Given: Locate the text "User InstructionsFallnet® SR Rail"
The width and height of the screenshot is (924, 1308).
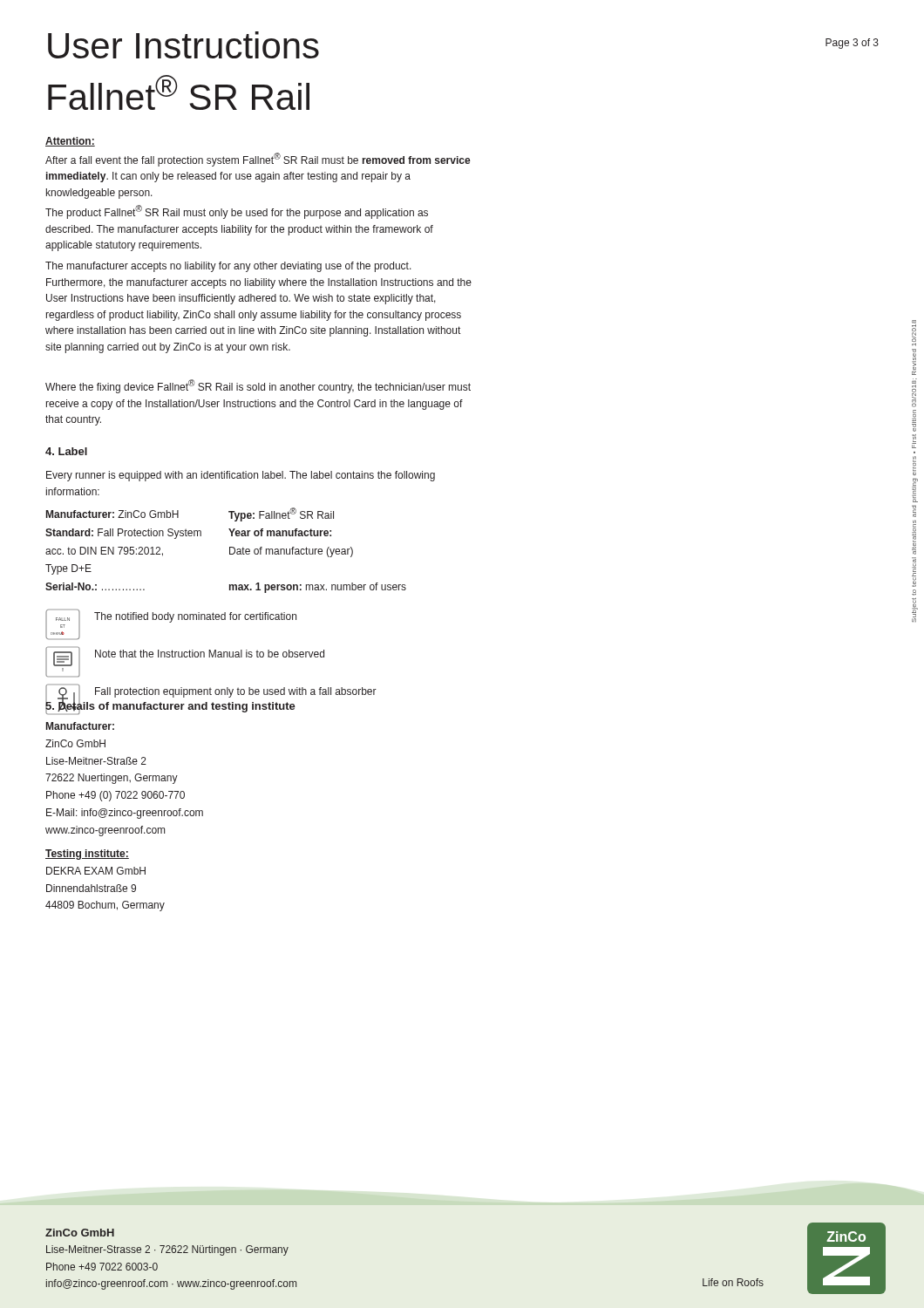Looking at the screenshot, I should point(289,72).
